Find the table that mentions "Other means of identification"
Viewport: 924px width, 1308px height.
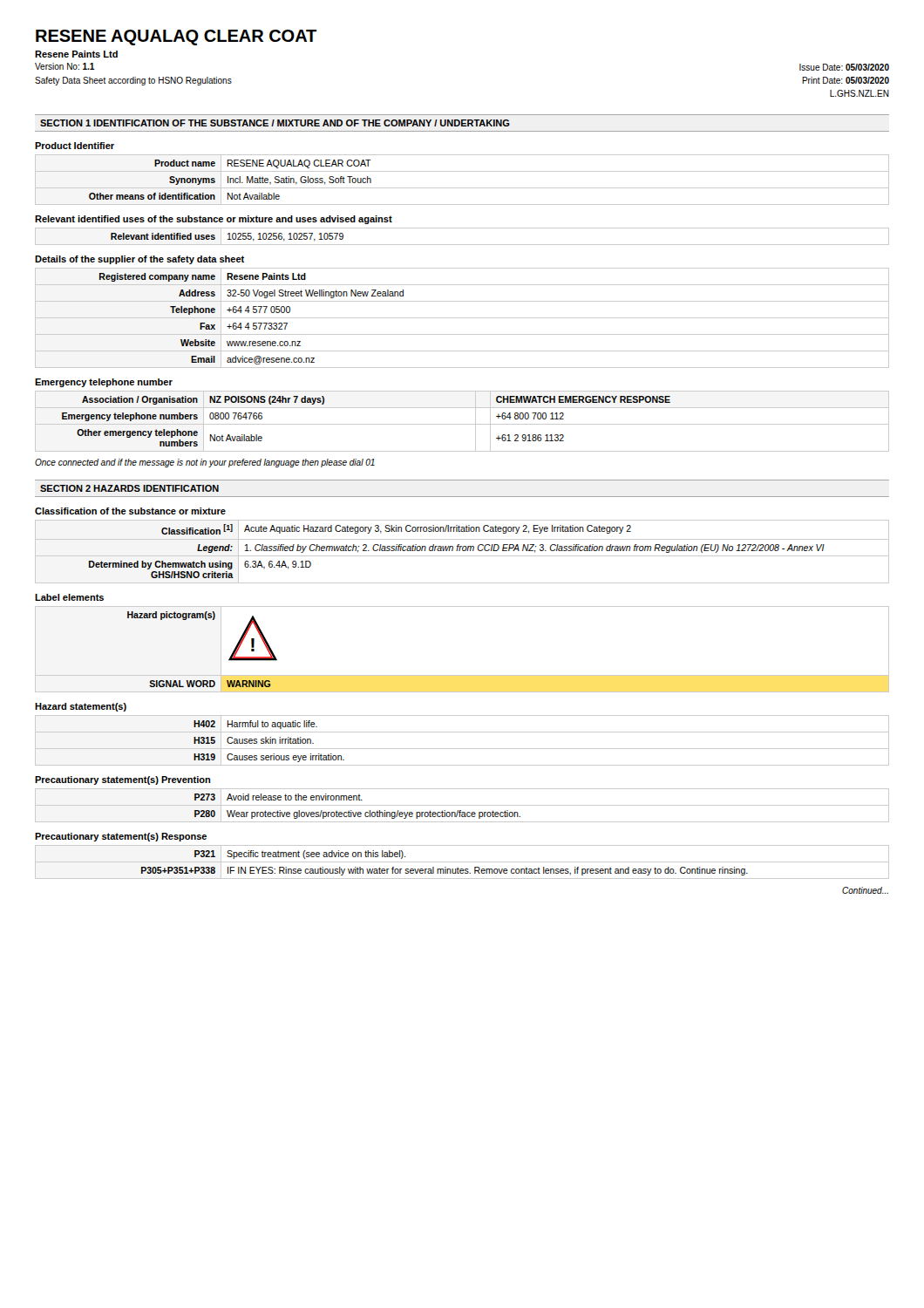[x=462, y=180]
